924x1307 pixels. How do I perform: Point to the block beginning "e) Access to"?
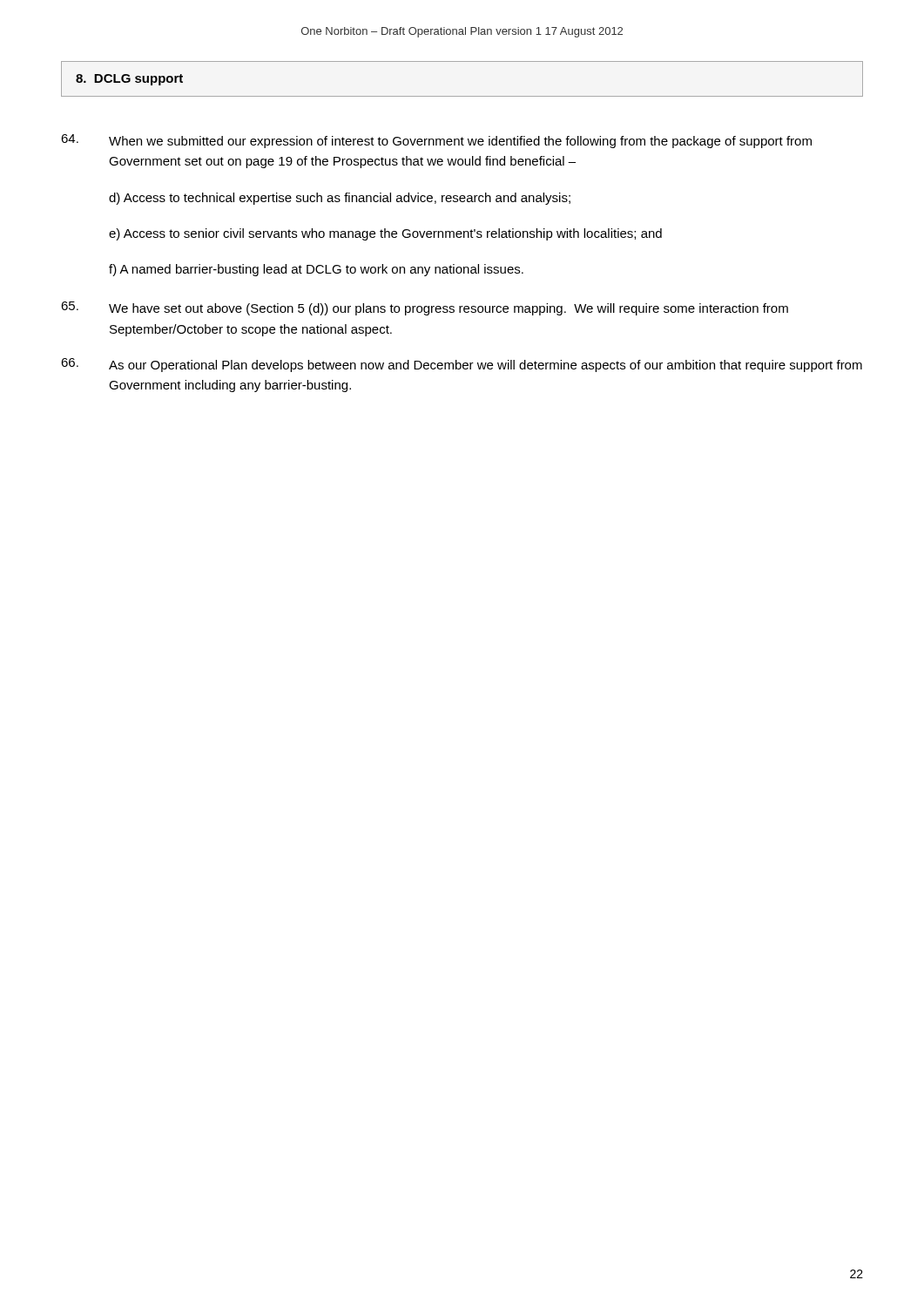click(x=486, y=233)
